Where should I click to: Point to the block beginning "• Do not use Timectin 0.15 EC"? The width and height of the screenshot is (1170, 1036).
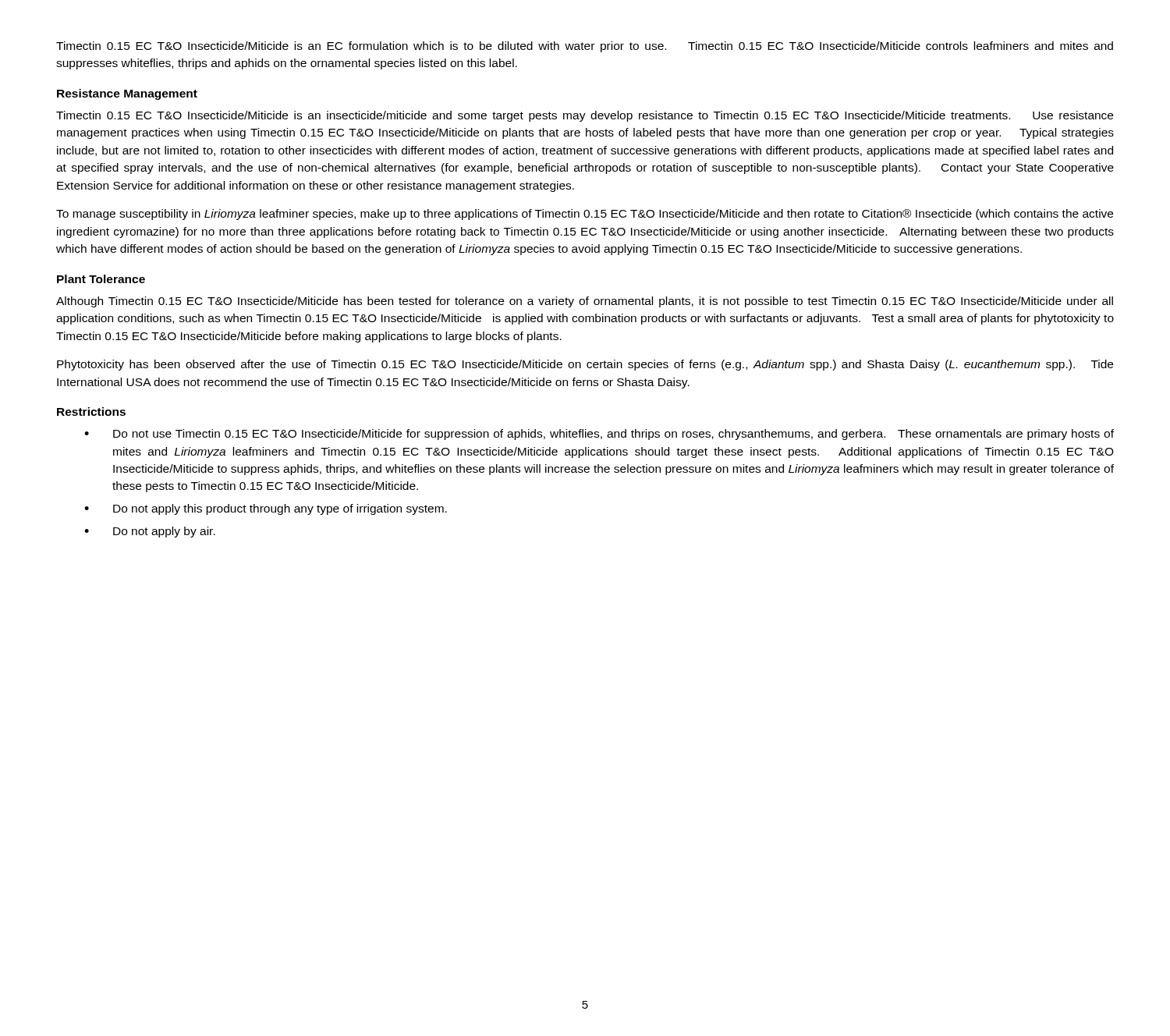599,460
